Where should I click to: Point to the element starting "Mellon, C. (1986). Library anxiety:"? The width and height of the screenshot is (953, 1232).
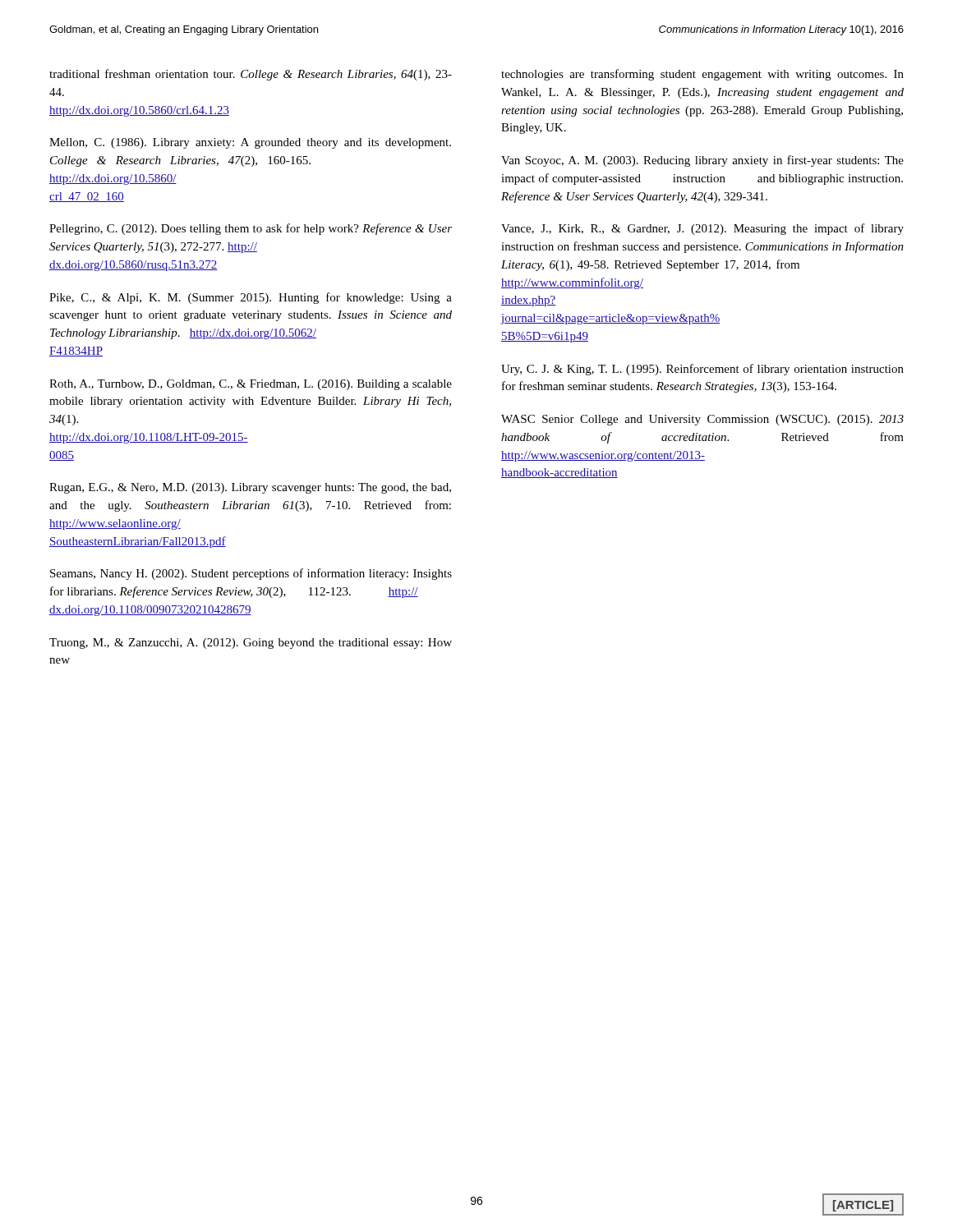pos(251,169)
